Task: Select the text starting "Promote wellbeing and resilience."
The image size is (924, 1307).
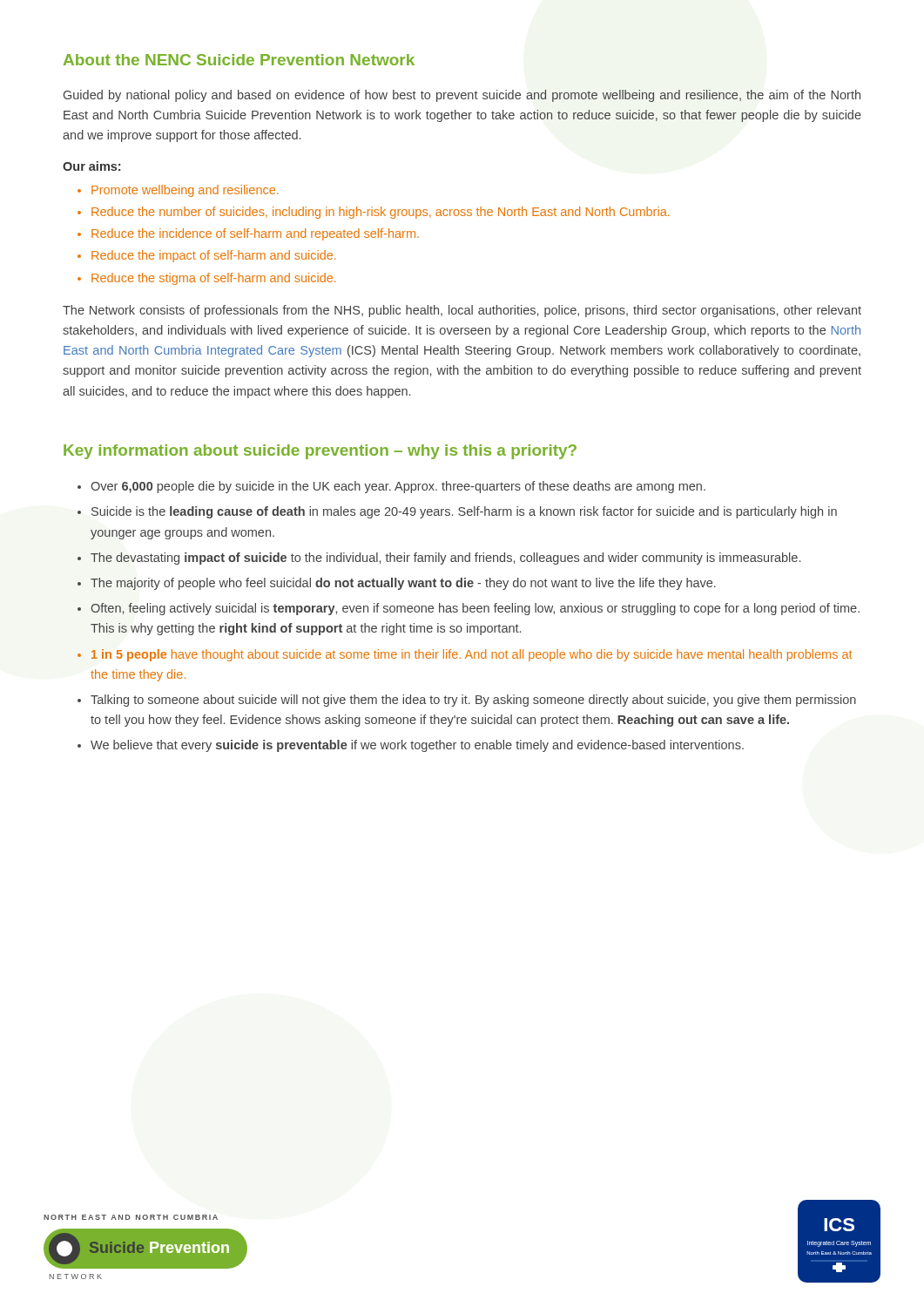Action: click(x=185, y=190)
